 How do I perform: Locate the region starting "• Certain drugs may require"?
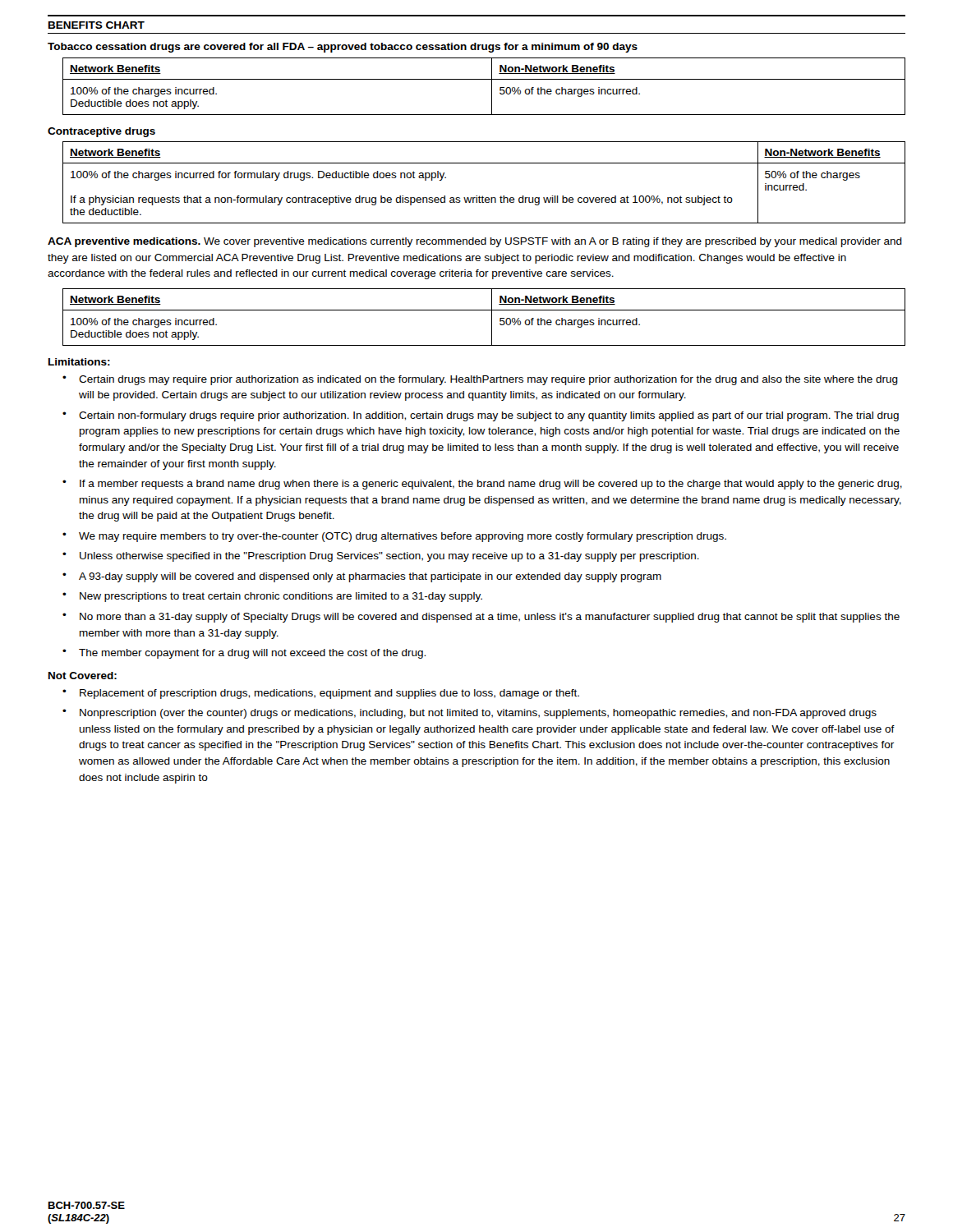point(484,387)
